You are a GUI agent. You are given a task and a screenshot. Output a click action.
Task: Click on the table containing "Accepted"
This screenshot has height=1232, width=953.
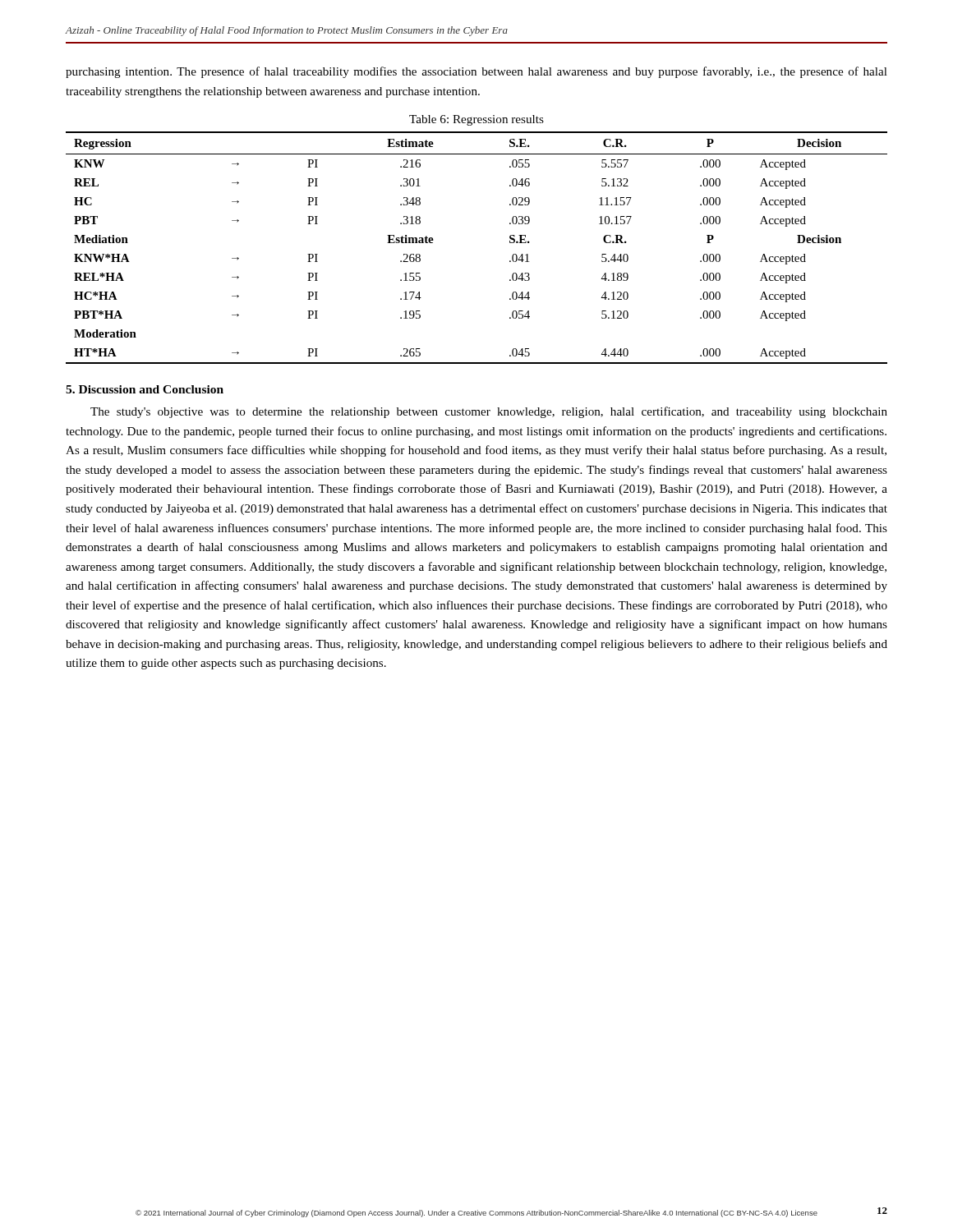coord(476,248)
